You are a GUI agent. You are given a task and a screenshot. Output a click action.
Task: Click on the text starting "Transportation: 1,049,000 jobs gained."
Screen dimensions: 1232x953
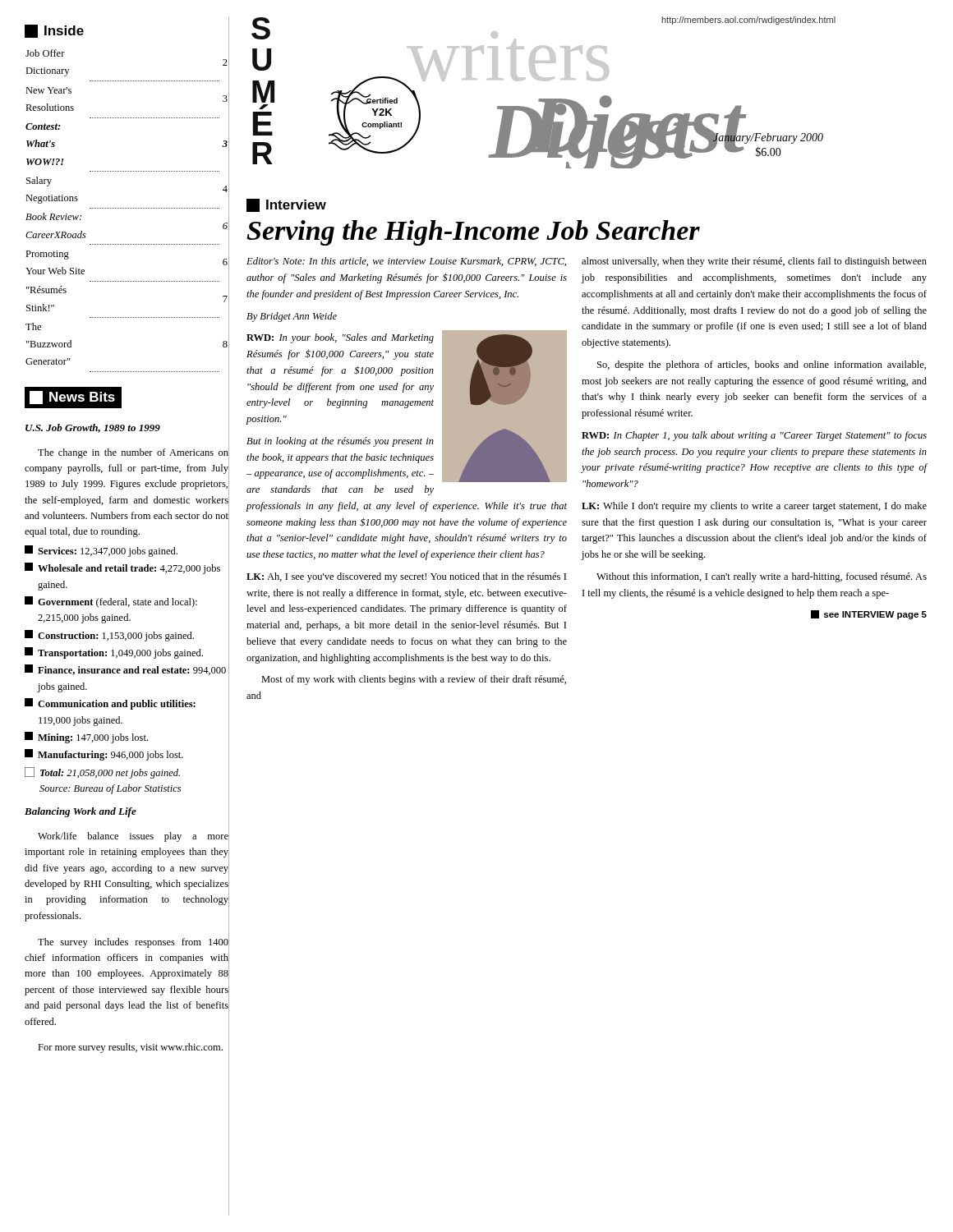pos(114,654)
